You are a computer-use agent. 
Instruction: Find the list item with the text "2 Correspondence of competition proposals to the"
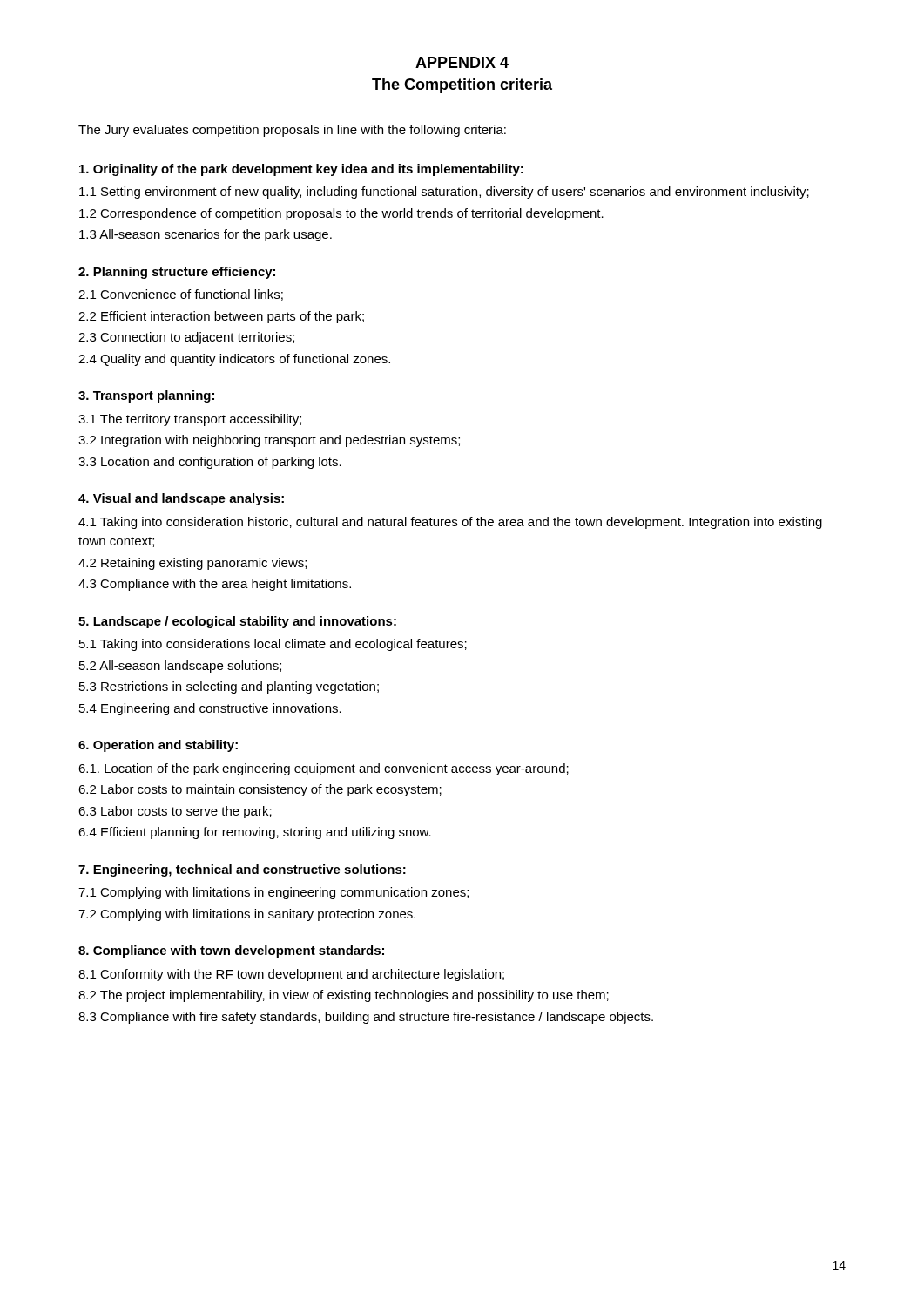tap(341, 213)
